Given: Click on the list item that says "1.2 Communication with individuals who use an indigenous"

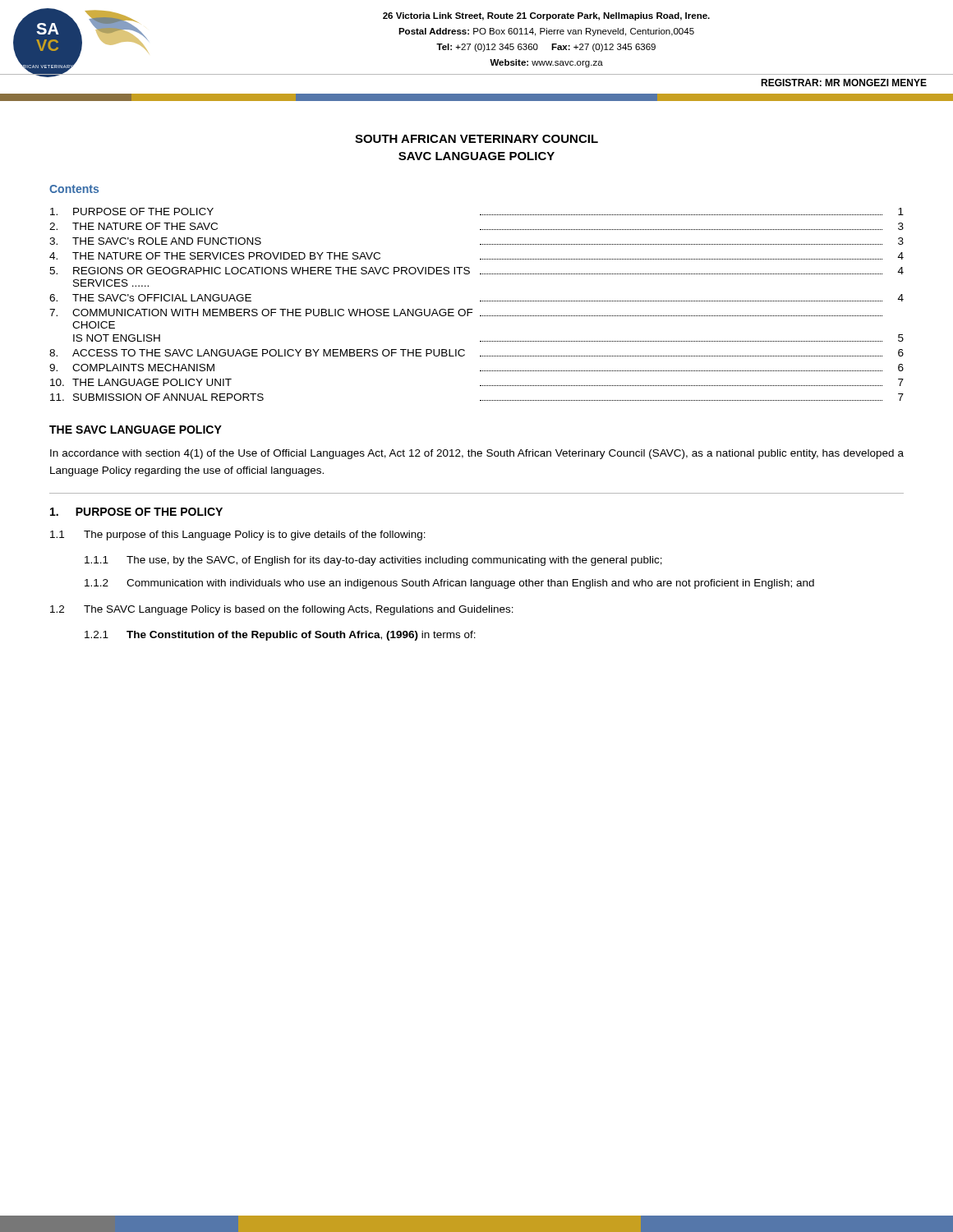Looking at the screenshot, I should coord(449,583).
